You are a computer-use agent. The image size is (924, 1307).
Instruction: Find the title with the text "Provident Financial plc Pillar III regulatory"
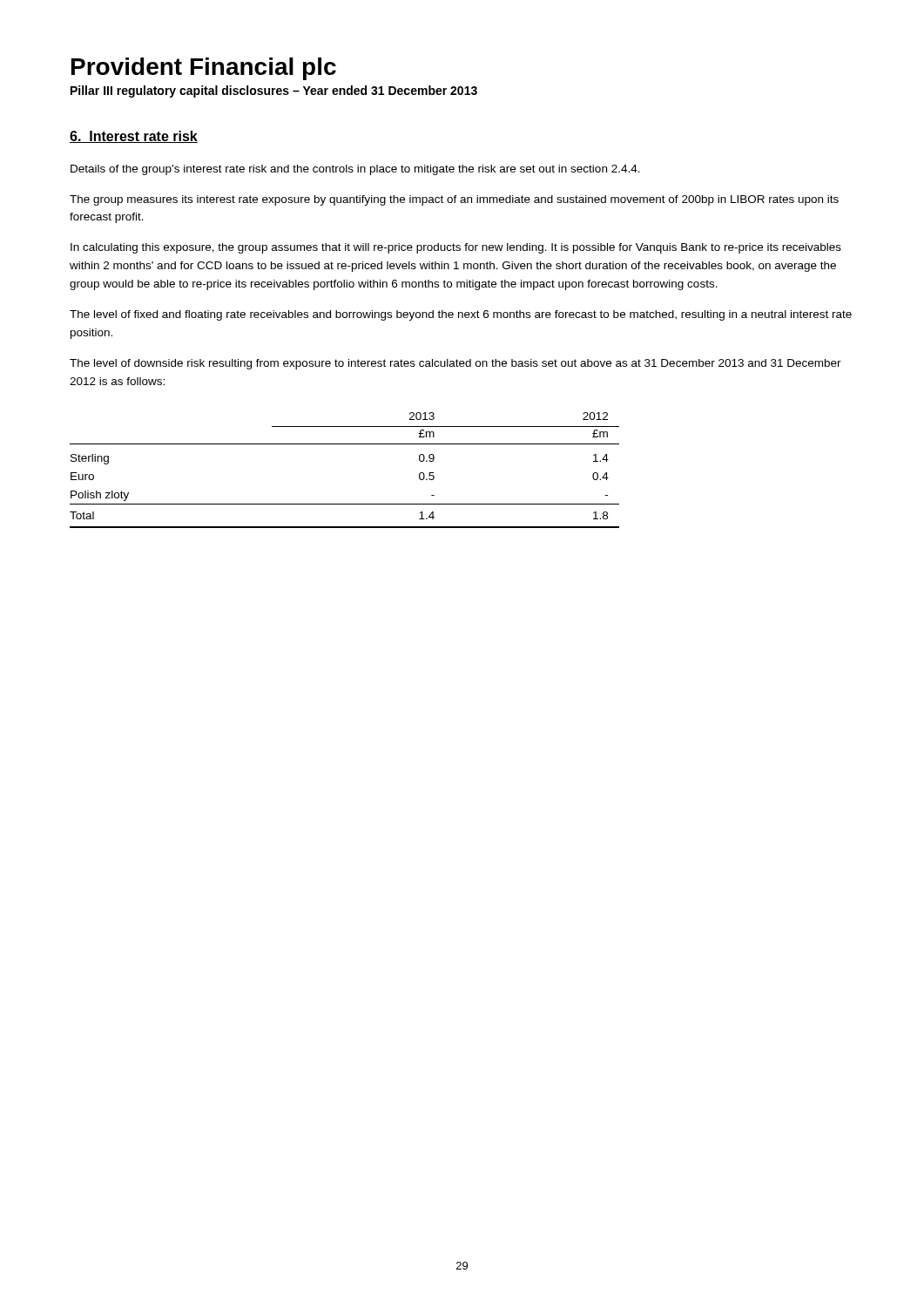462,75
